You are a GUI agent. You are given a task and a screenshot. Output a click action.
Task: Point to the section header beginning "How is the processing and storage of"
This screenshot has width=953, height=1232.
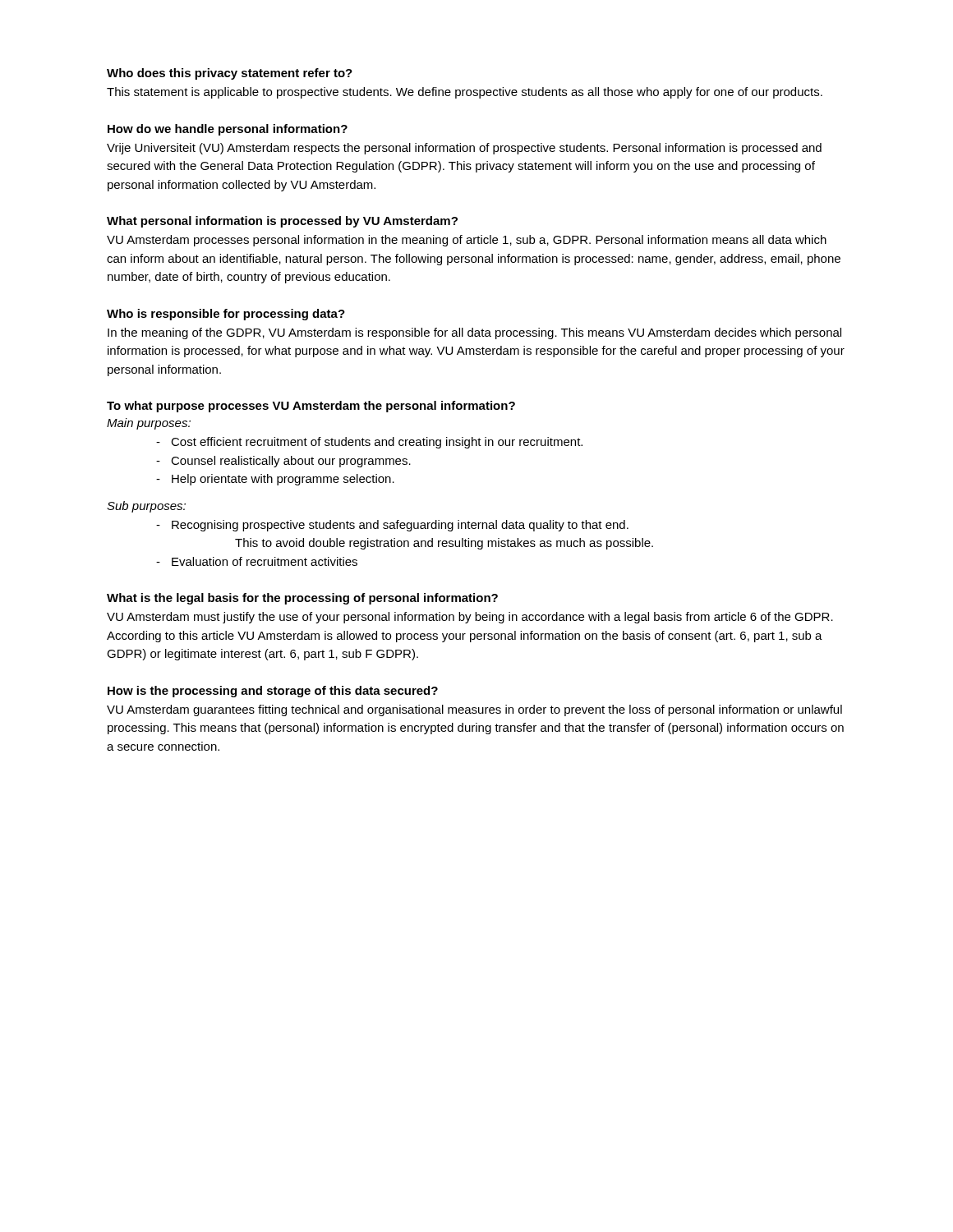(273, 690)
